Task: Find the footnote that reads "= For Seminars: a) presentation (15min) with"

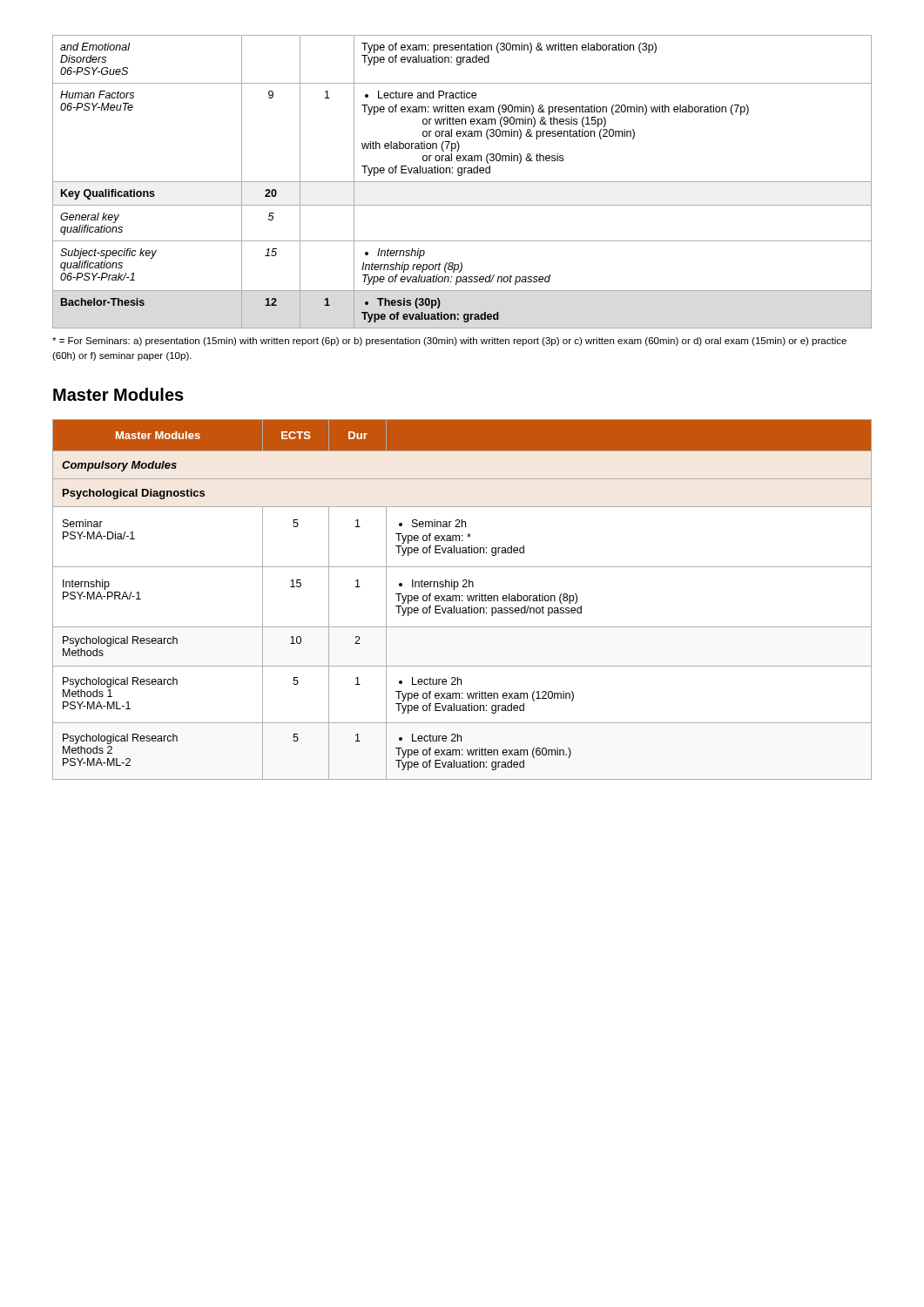Action: tap(450, 348)
